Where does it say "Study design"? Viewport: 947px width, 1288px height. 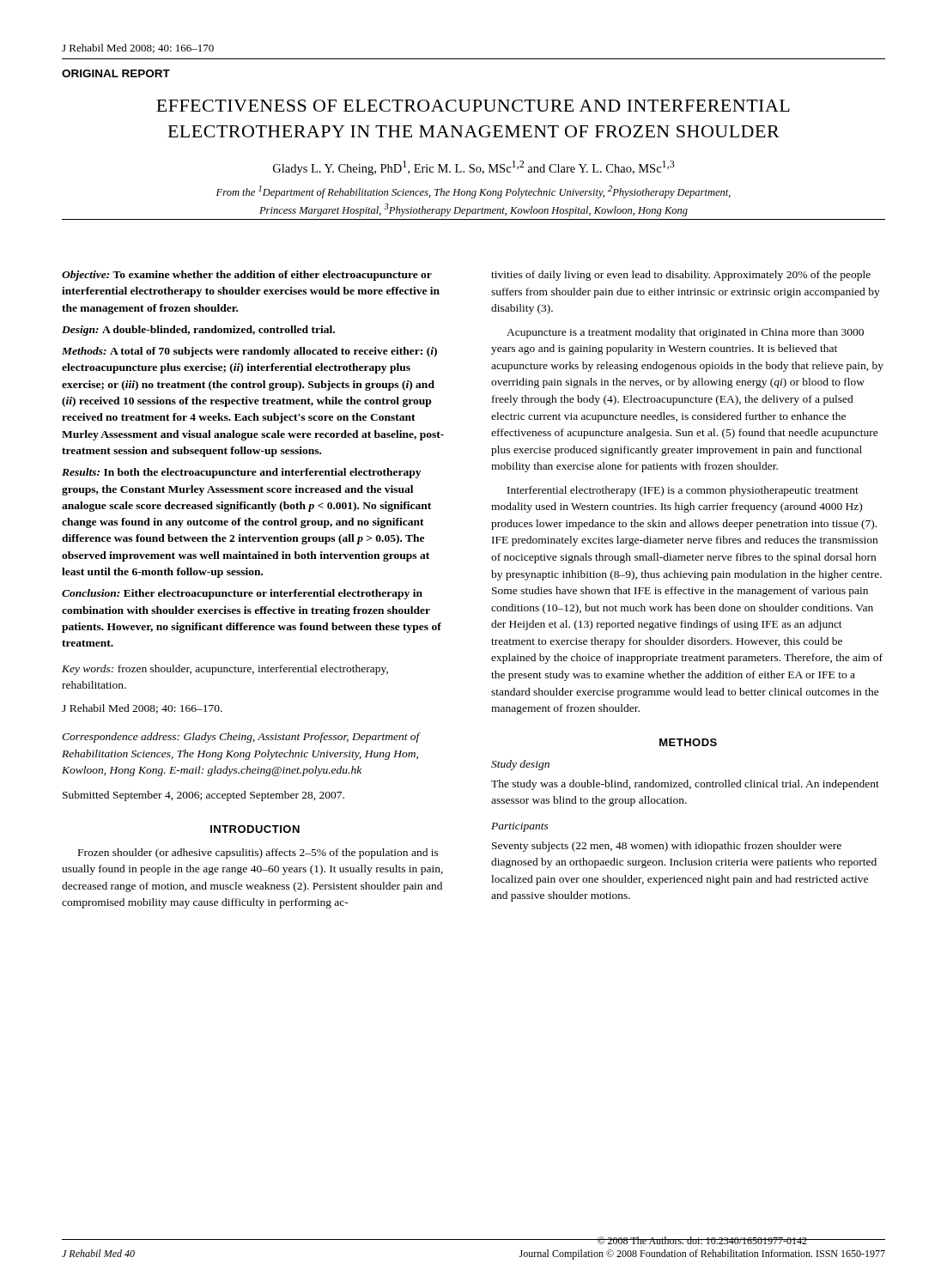click(521, 764)
